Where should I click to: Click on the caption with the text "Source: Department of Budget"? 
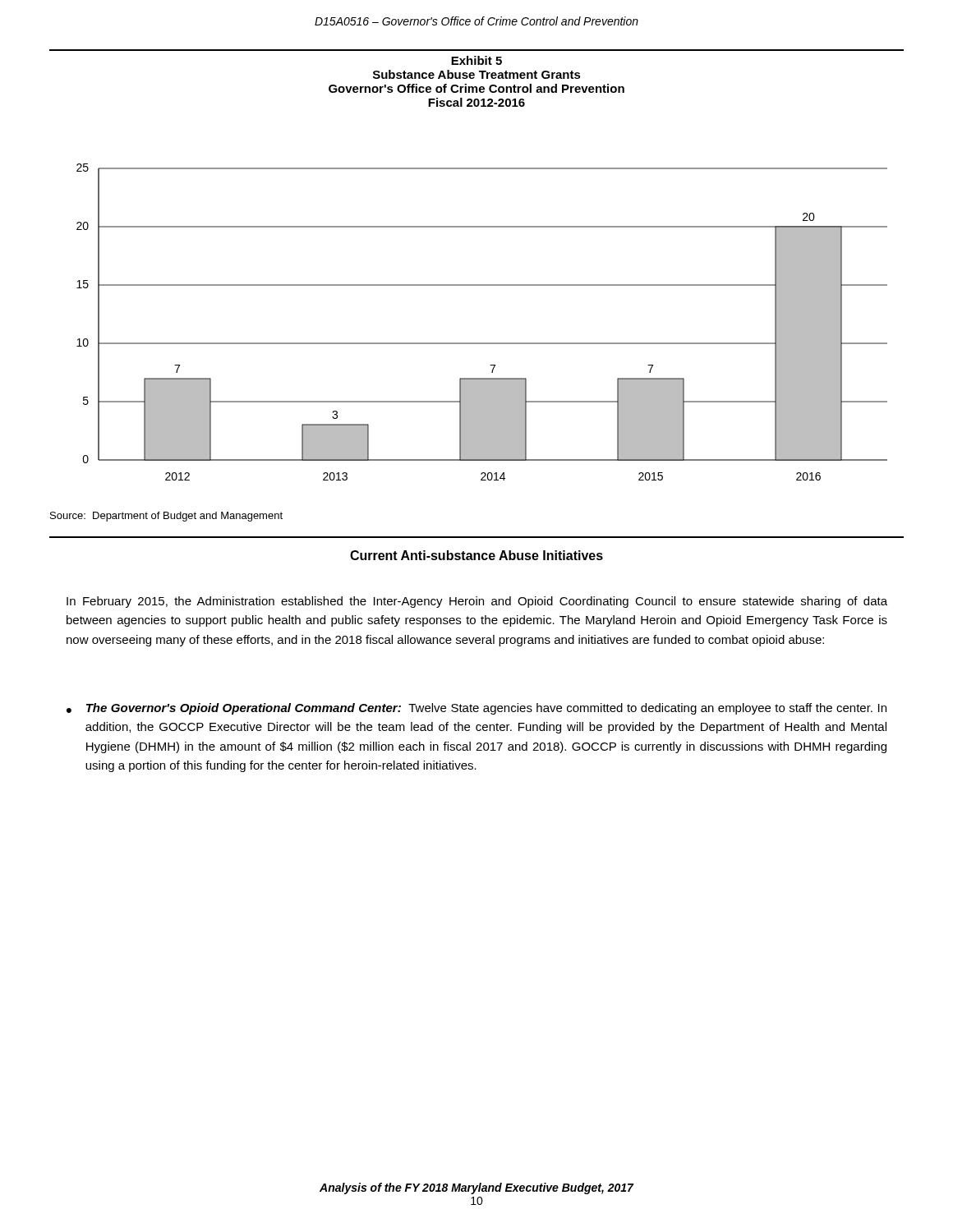pyautogui.click(x=166, y=515)
